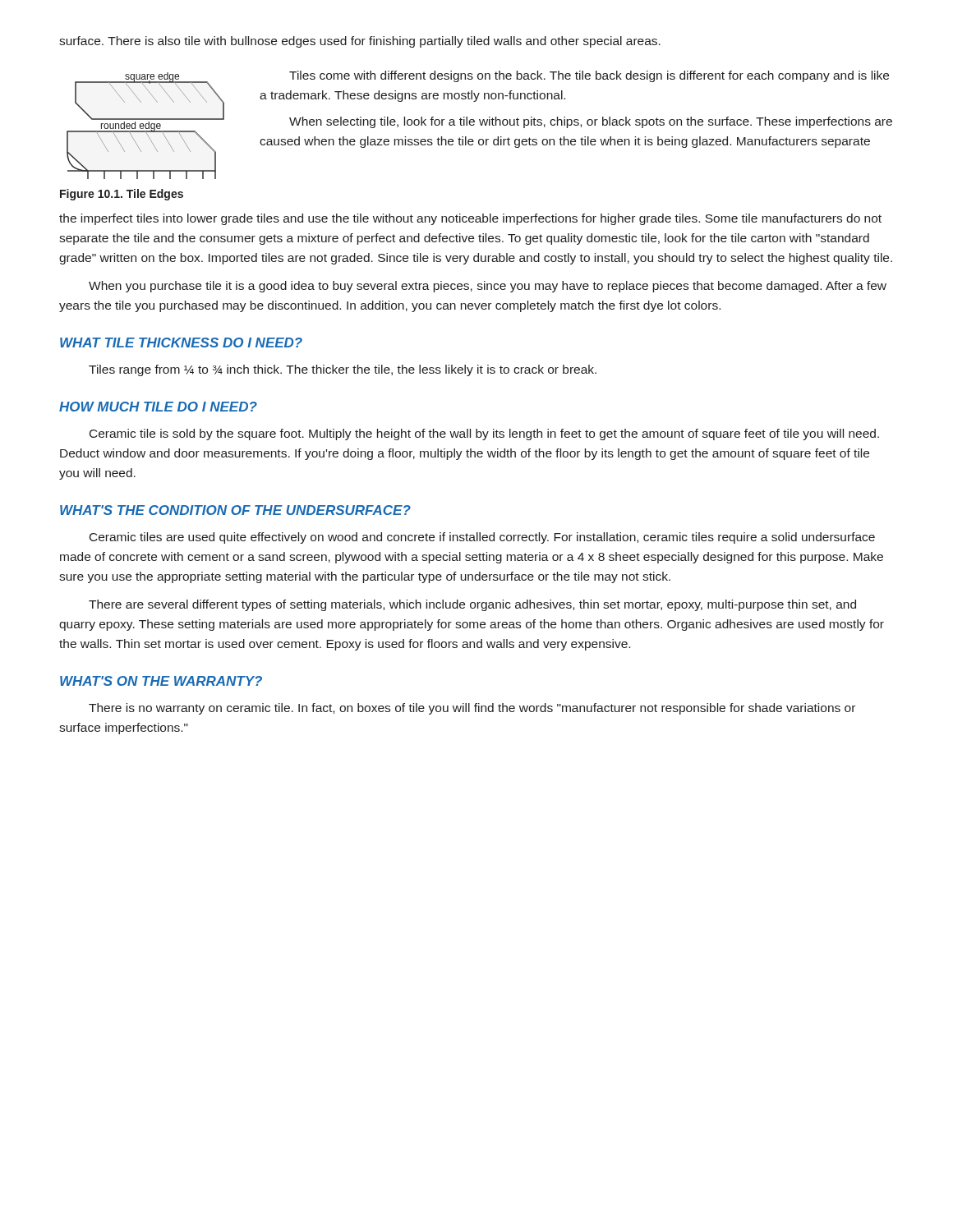The width and height of the screenshot is (953, 1232).
Task: Navigate to the passage starting "There are several different types of setting"
Action: click(476, 624)
